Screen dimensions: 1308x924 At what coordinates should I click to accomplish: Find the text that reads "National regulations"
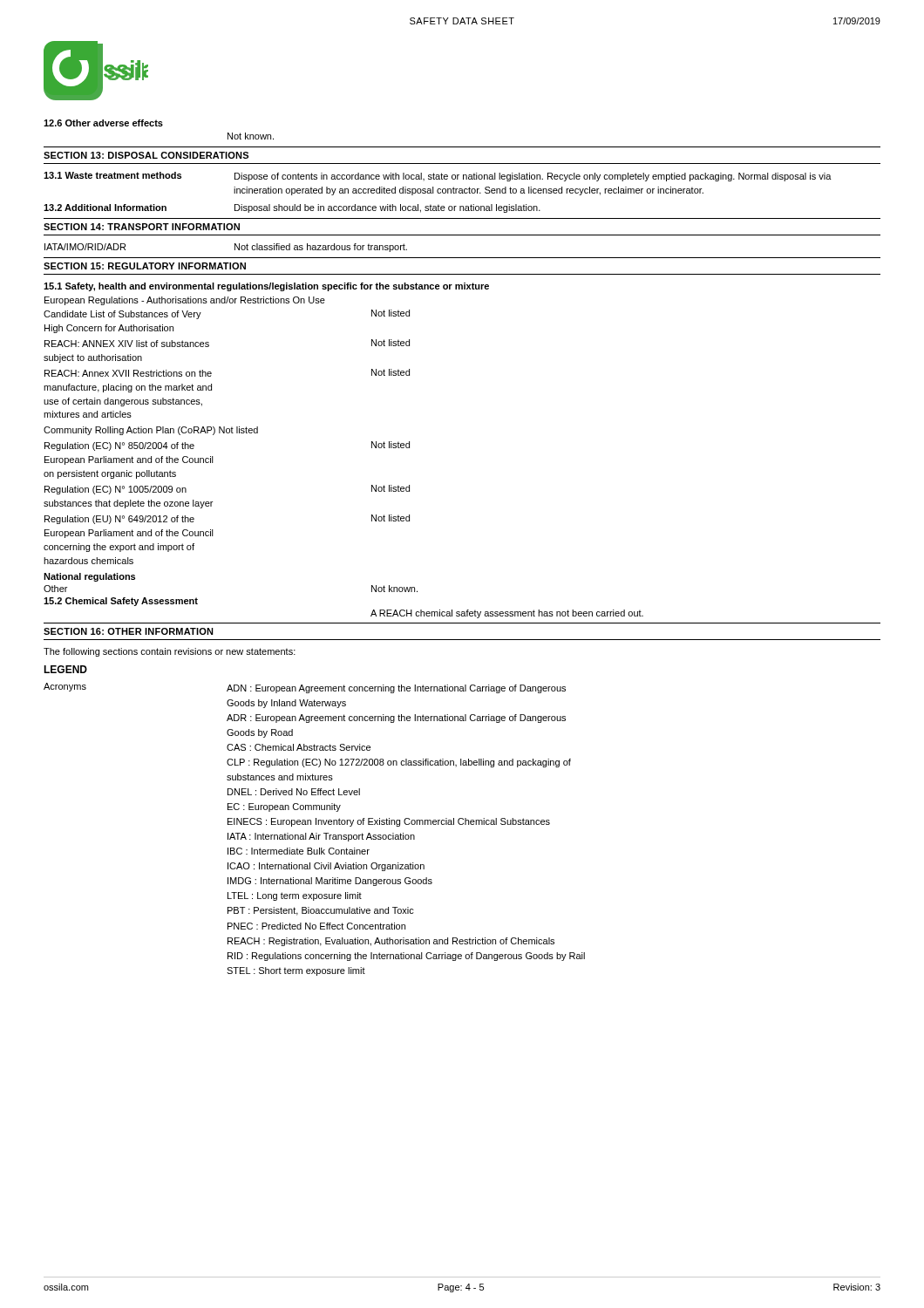(90, 576)
